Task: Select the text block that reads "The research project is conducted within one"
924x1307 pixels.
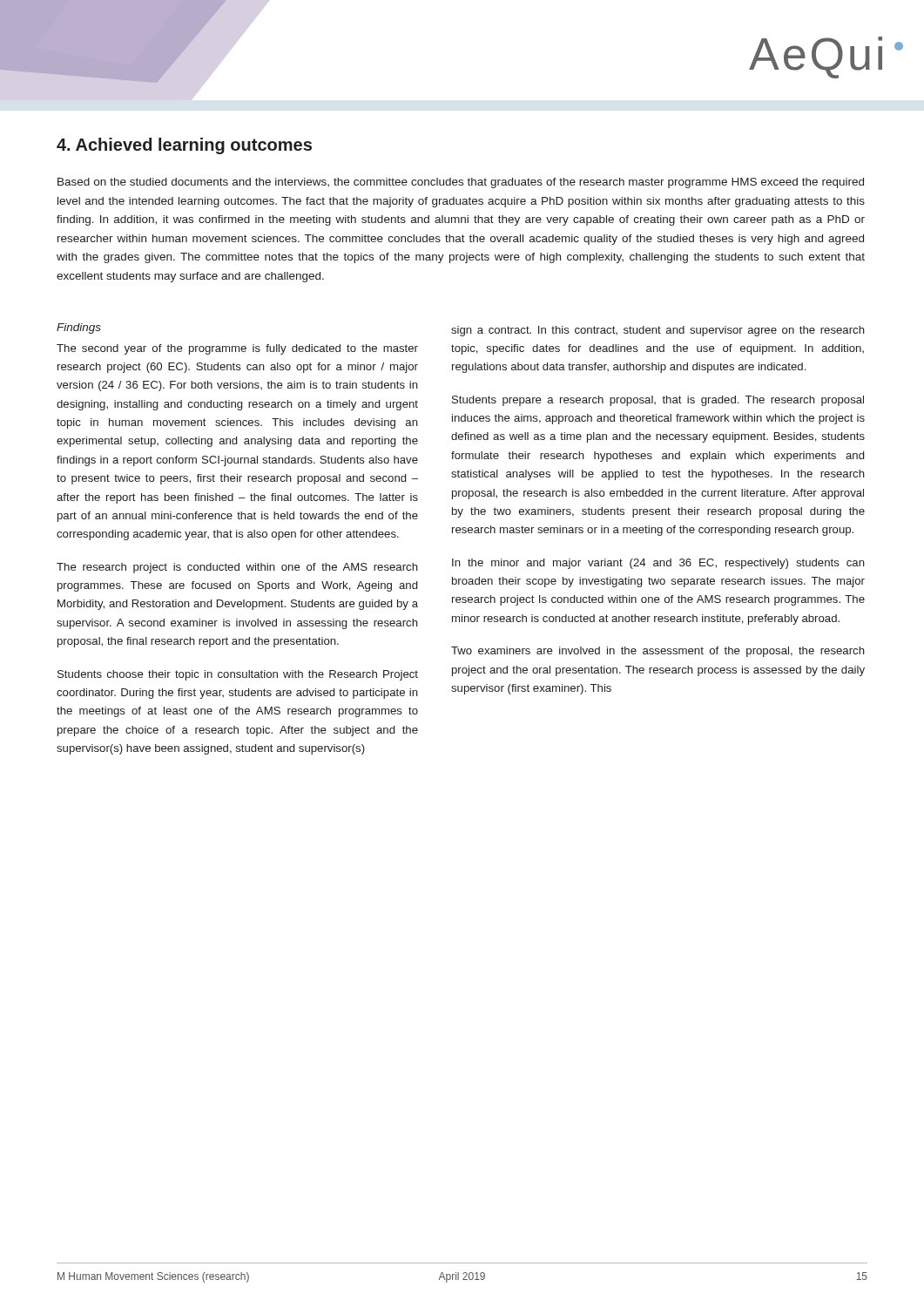Action: (237, 604)
